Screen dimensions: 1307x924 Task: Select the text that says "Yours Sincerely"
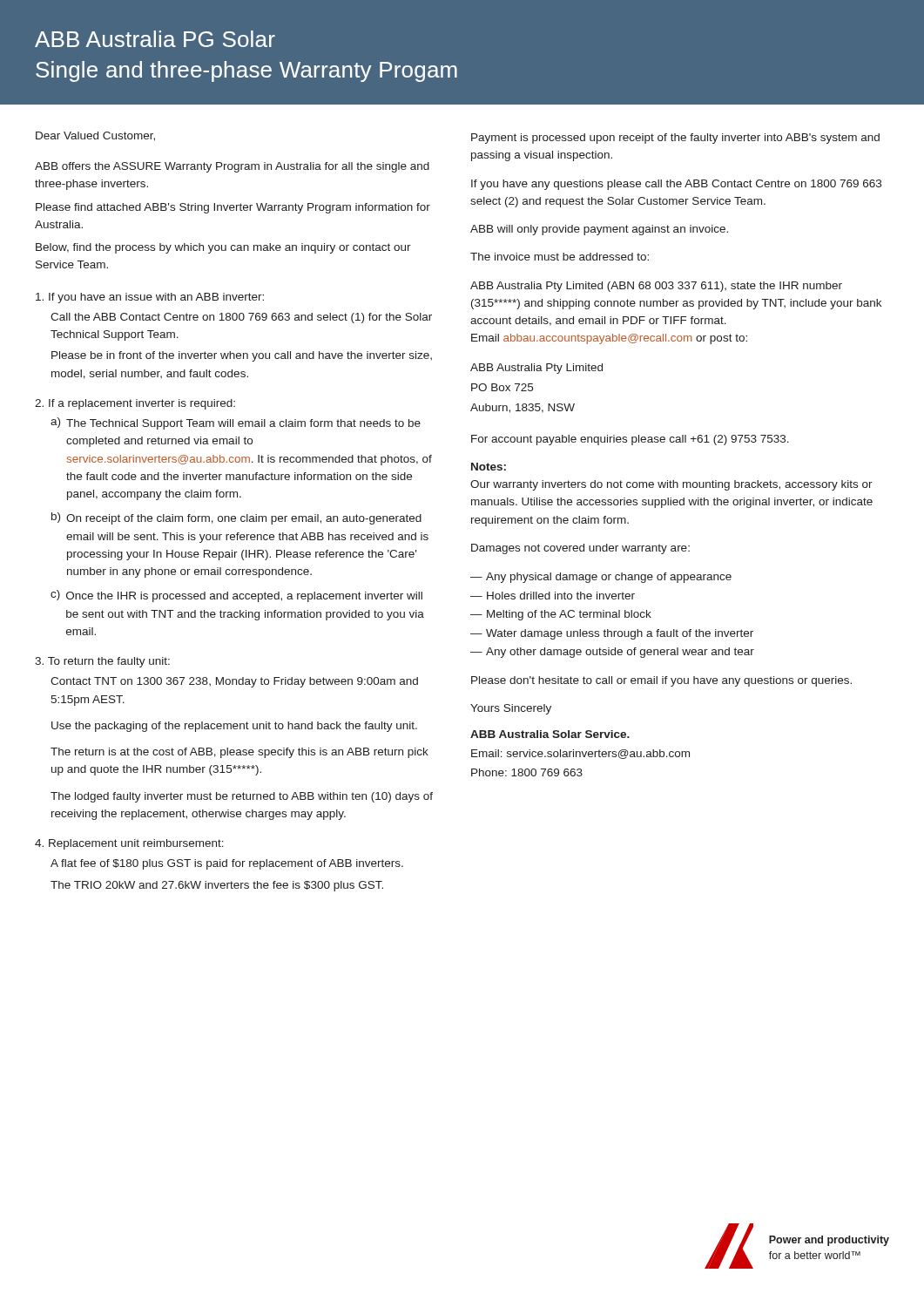(x=511, y=708)
